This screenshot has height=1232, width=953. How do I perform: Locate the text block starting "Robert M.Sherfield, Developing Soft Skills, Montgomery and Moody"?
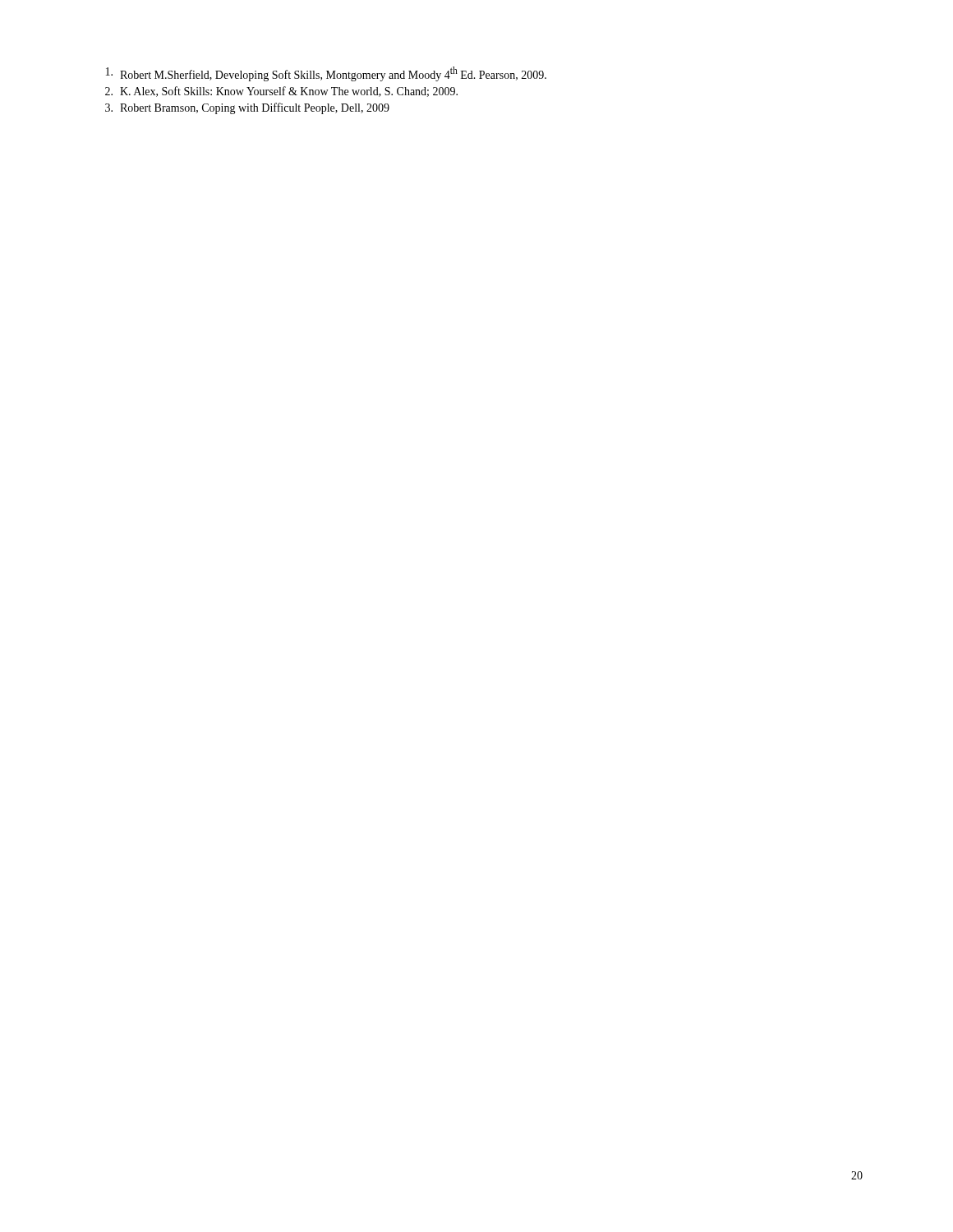click(x=319, y=74)
